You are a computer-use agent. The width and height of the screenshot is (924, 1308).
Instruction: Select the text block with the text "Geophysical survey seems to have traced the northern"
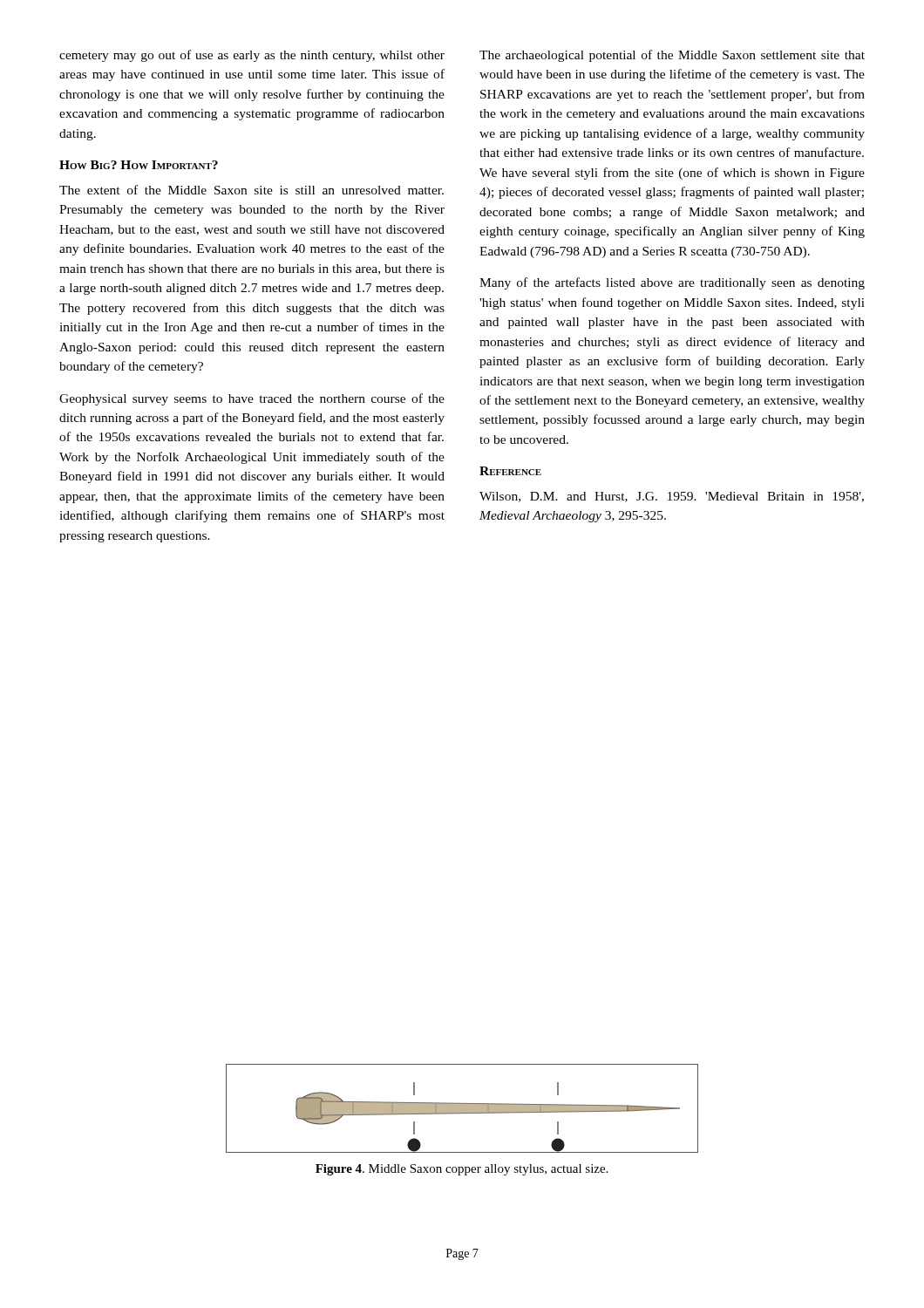click(x=252, y=467)
